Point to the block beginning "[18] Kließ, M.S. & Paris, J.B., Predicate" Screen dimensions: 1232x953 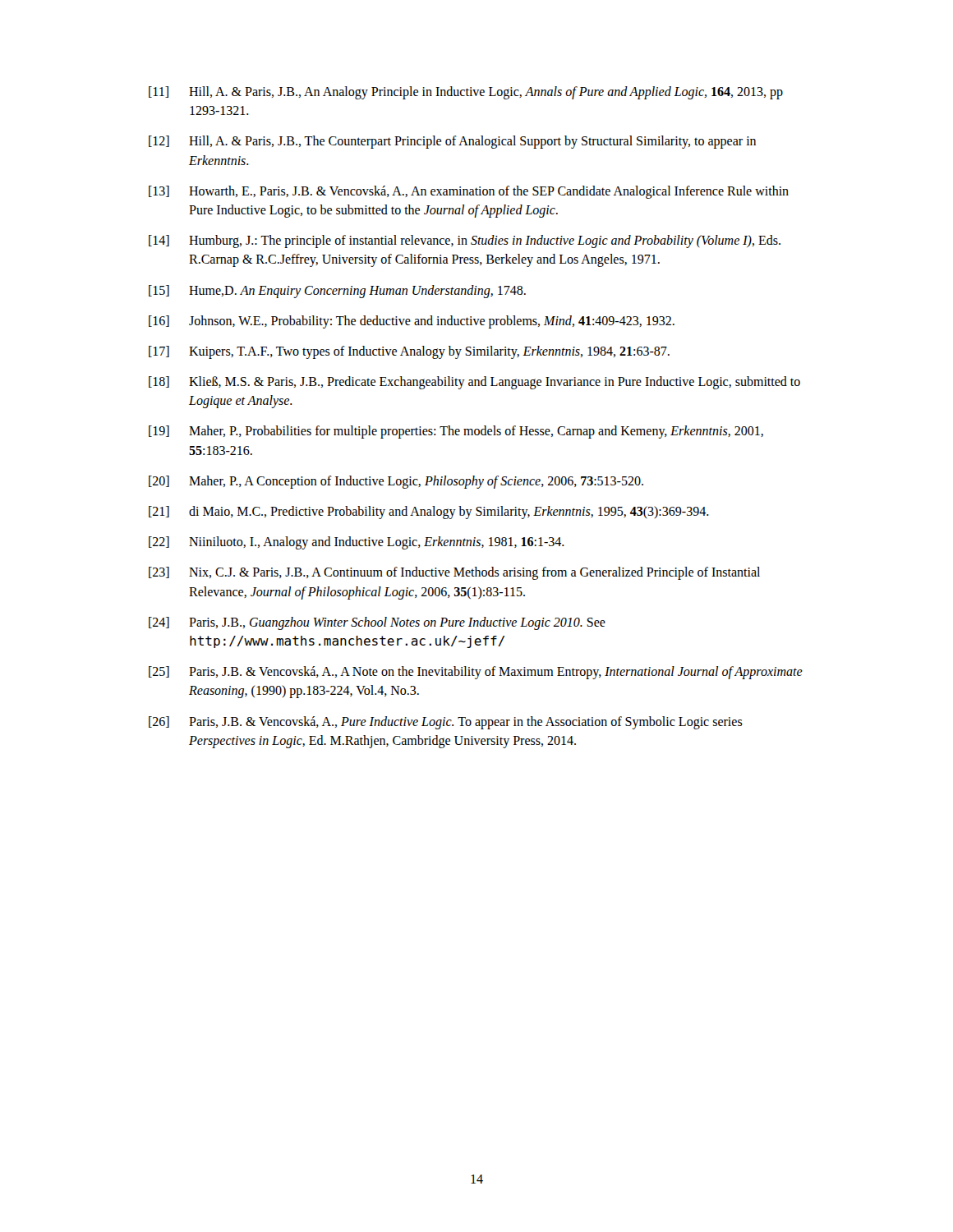pyautogui.click(x=476, y=391)
